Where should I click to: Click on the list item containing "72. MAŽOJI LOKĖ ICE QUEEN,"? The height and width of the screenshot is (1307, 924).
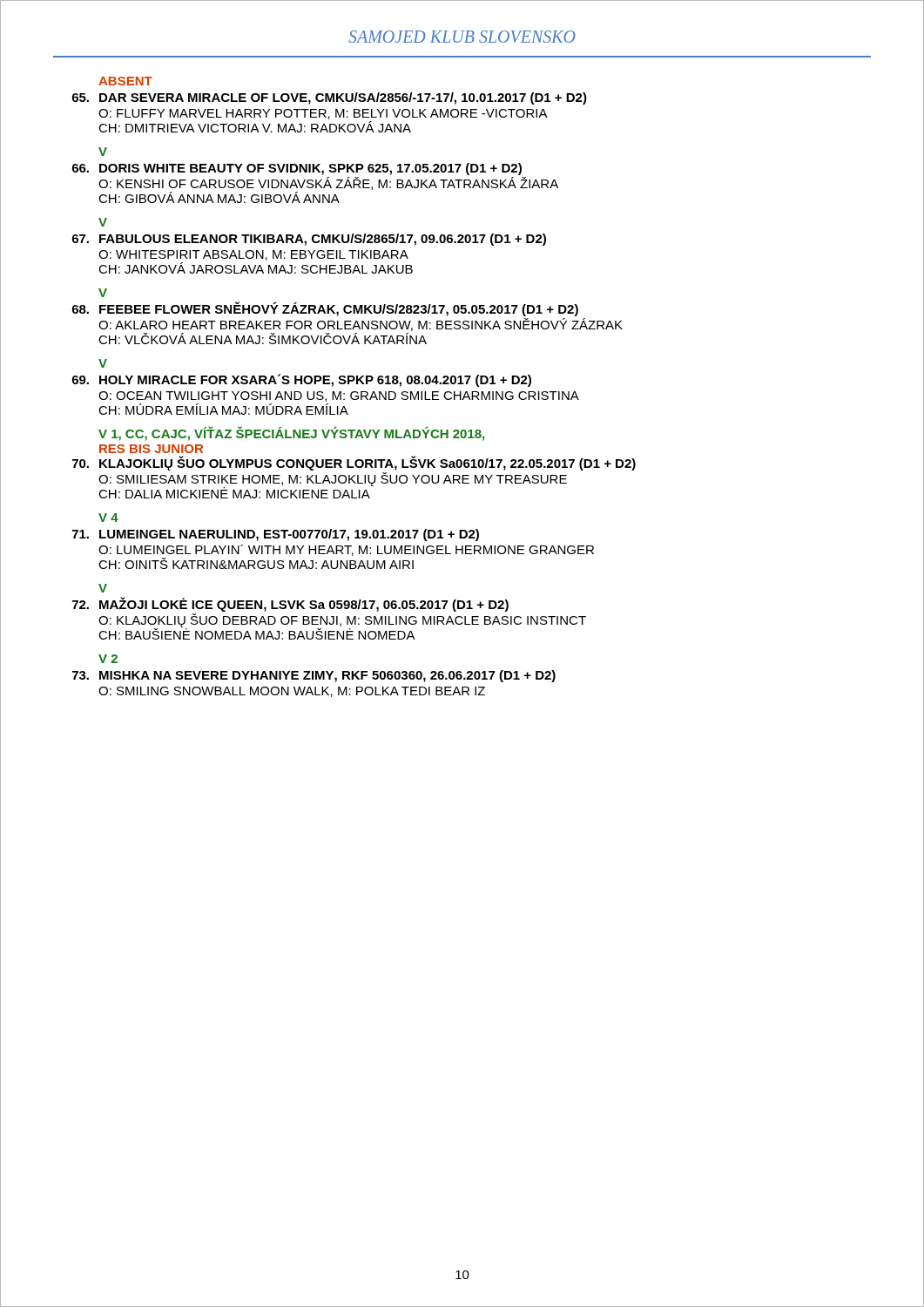[x=462, y=620]
